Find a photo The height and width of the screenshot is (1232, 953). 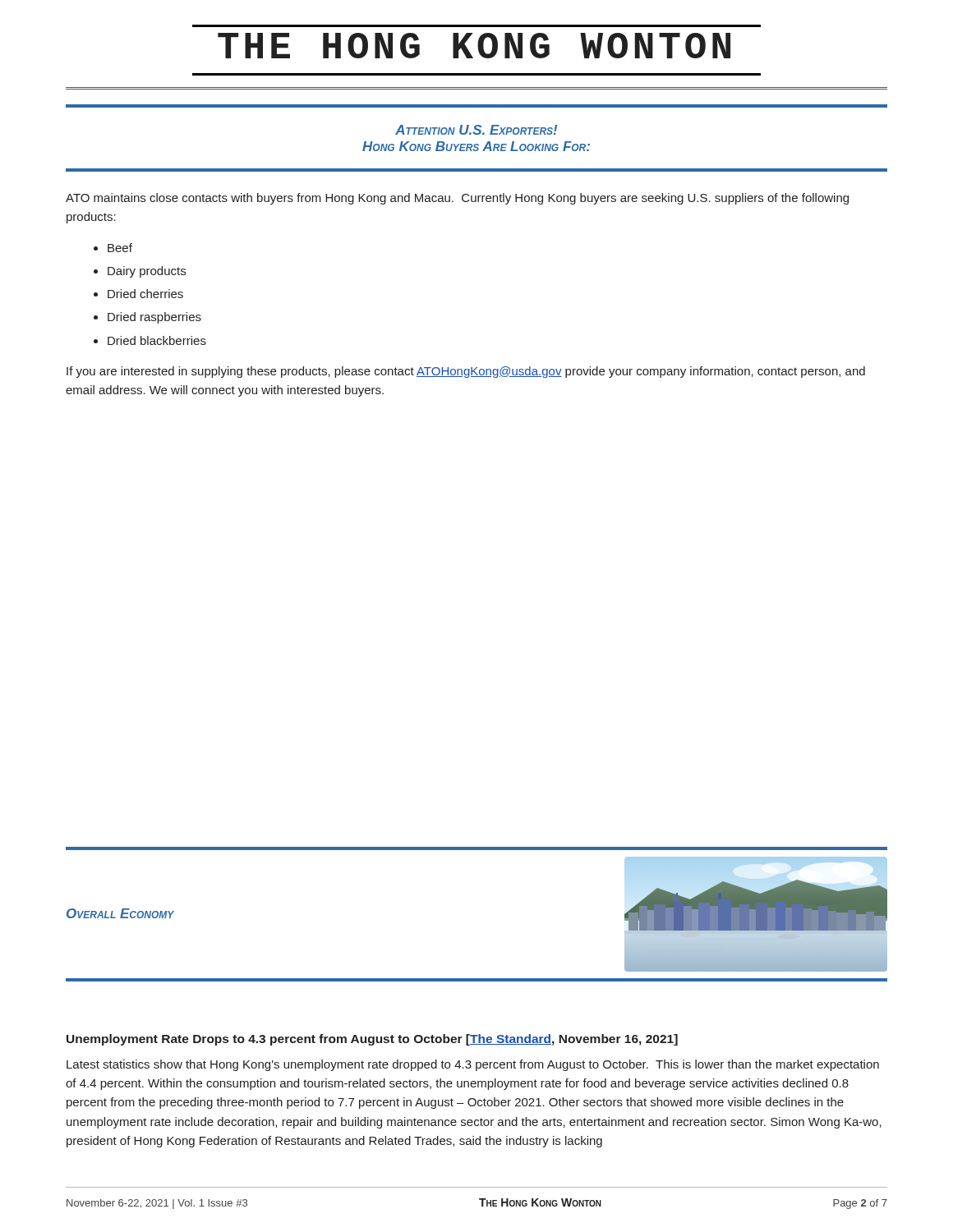(756, 914)
